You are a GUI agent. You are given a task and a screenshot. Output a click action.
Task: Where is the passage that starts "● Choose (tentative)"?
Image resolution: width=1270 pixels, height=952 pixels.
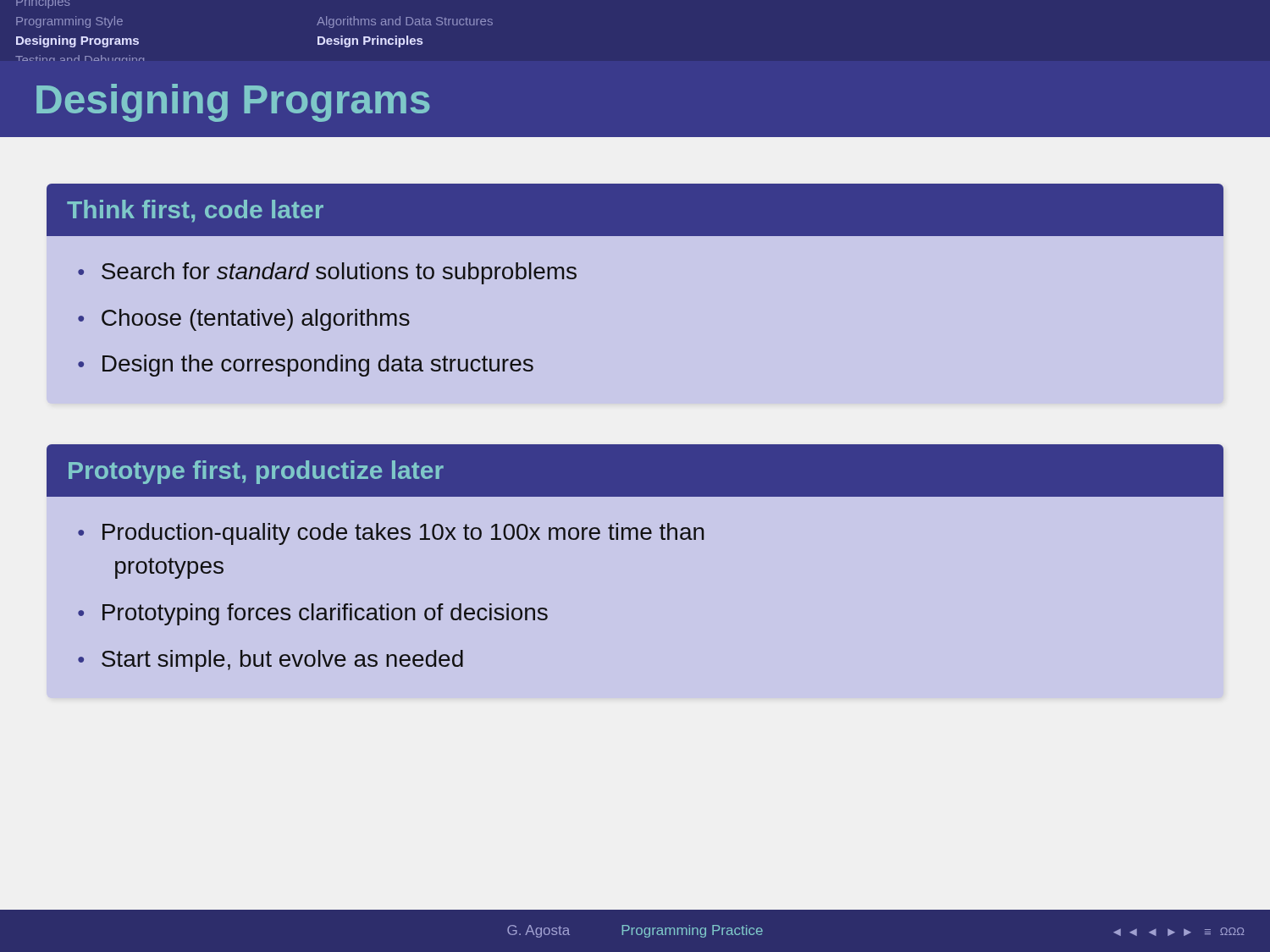[244, 318]
